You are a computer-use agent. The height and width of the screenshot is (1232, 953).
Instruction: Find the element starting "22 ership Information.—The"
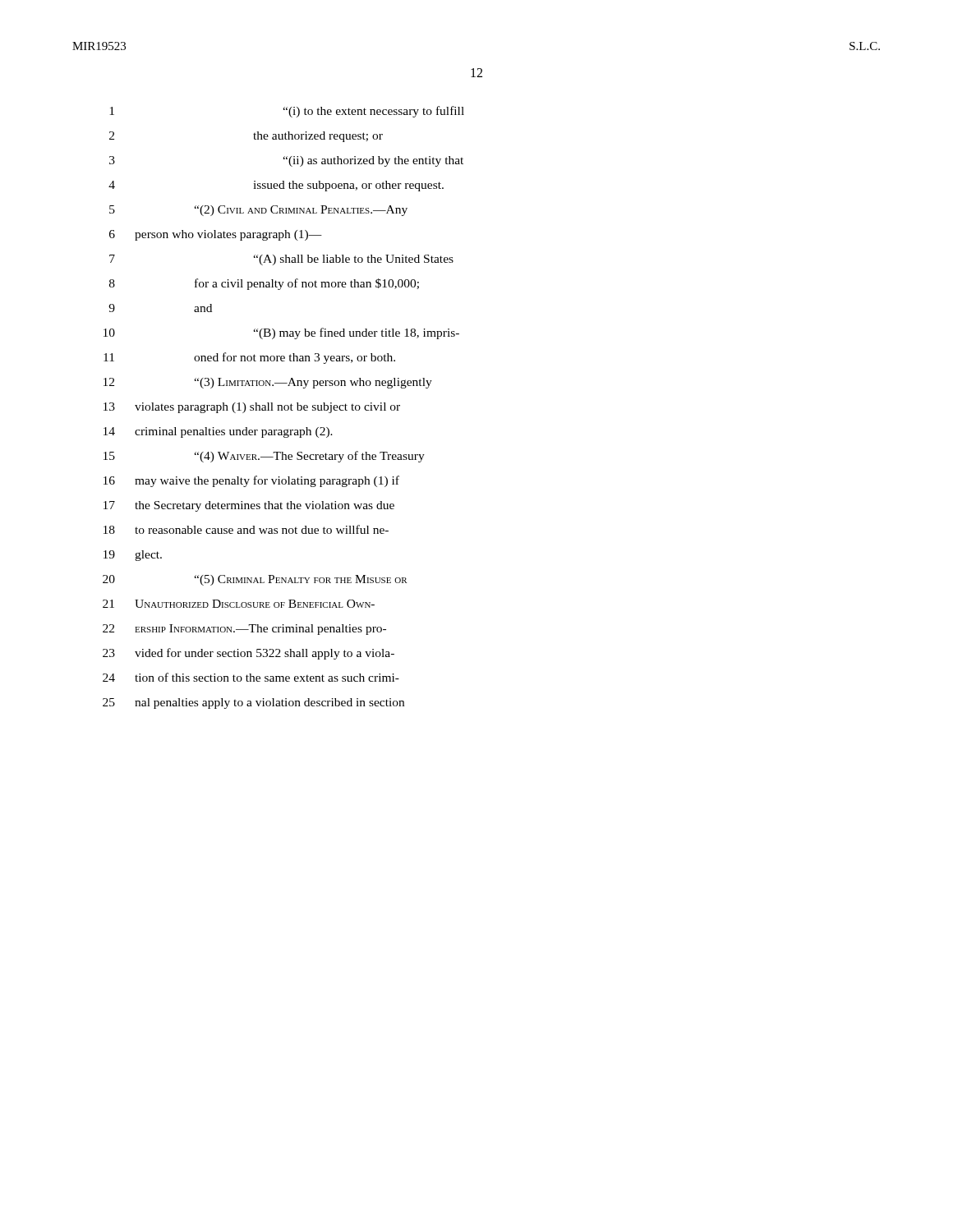pyautogui.click(x=244, y=630)
